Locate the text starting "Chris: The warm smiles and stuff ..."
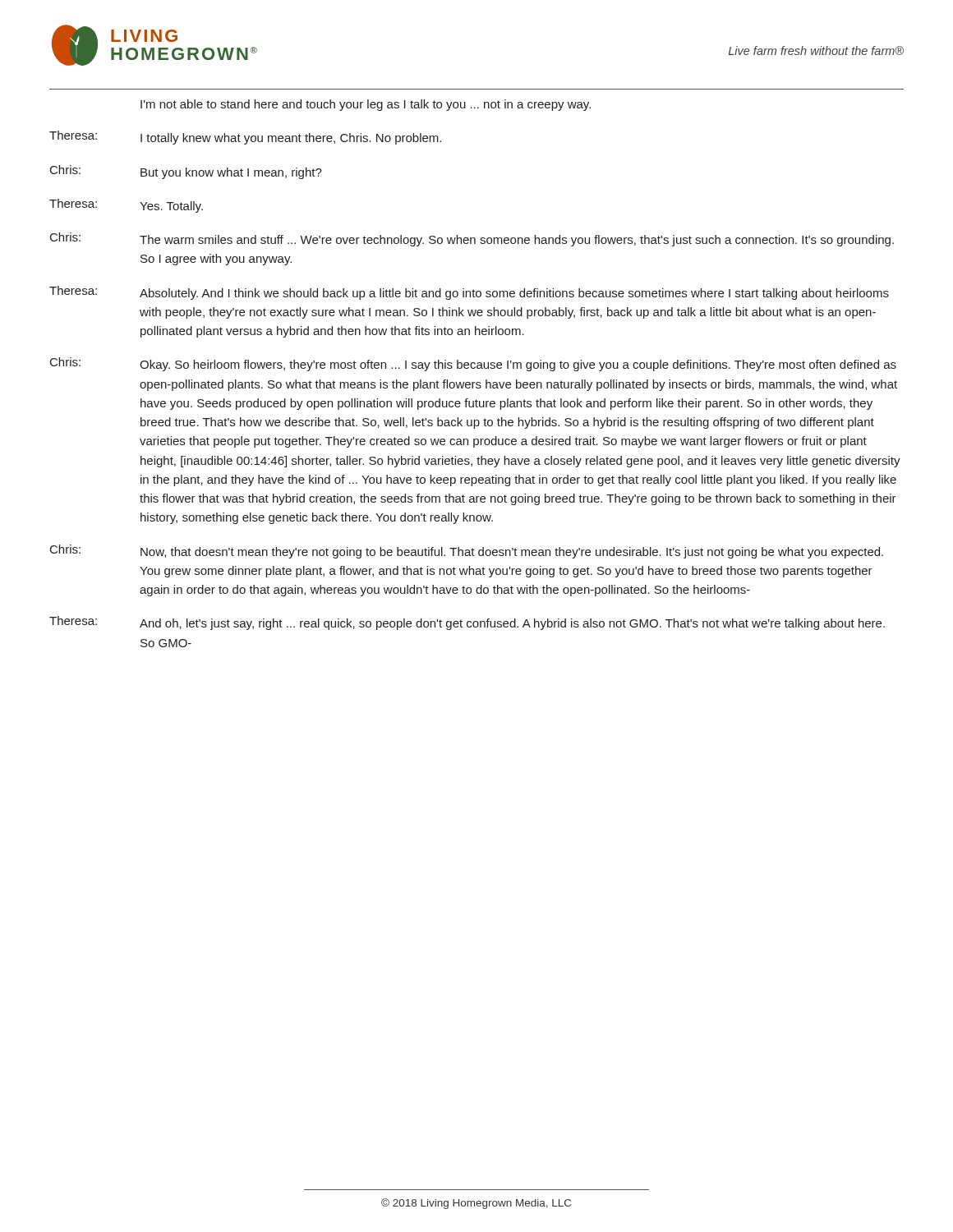 [476, 249]
